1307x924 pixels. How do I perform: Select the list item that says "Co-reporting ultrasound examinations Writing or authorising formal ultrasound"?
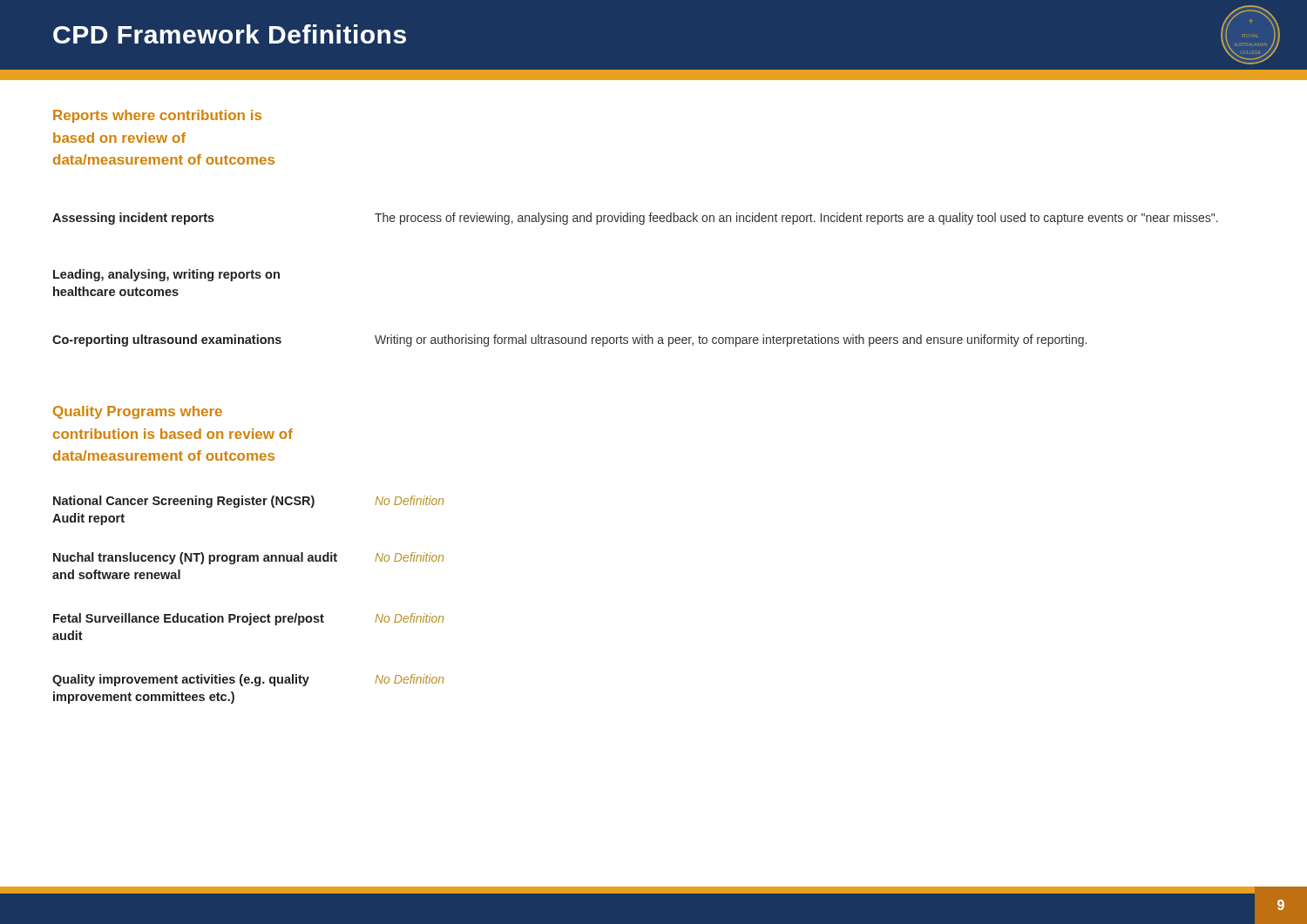pos(654,340)
